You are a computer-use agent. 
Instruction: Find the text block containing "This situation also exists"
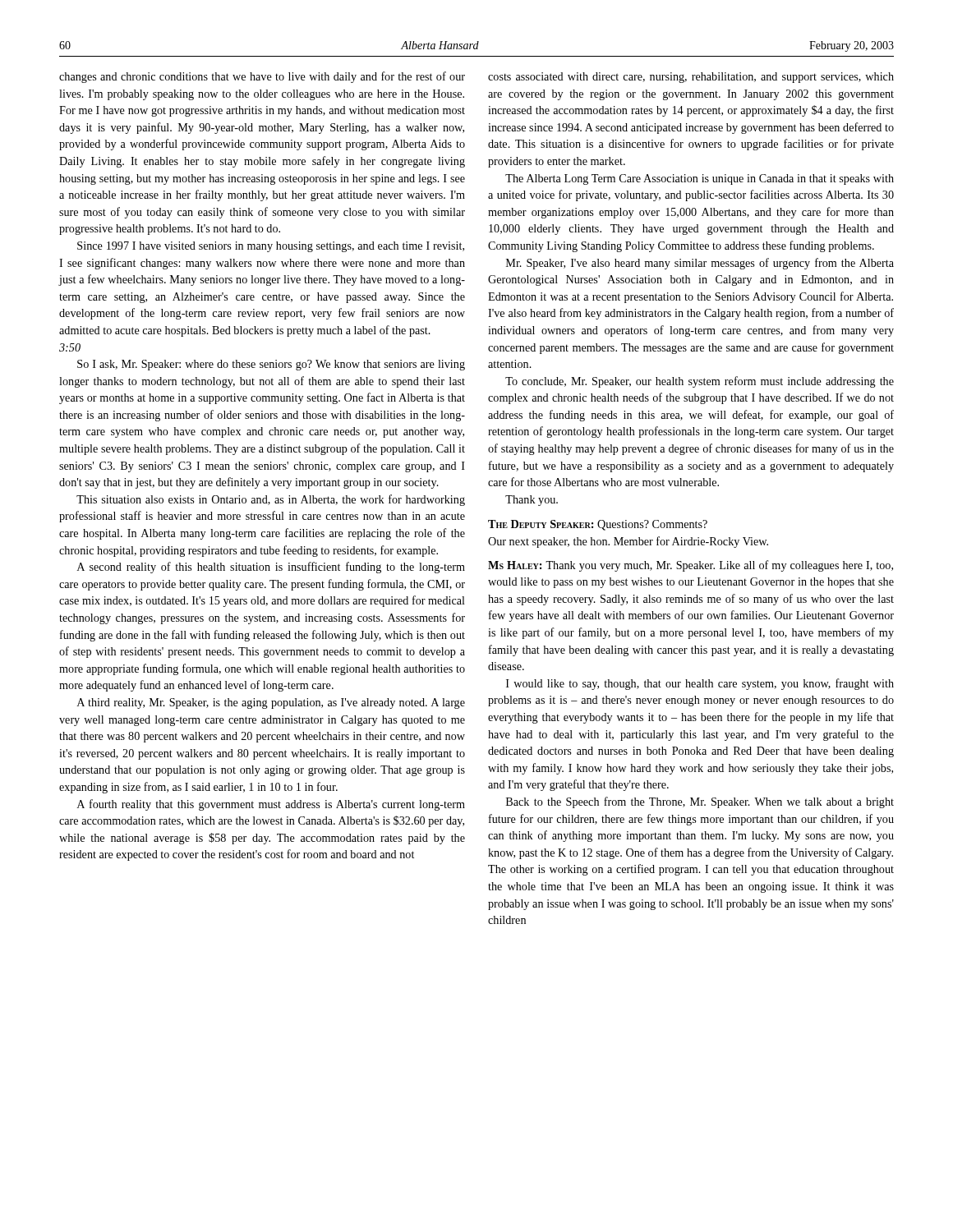coord(262,525)
